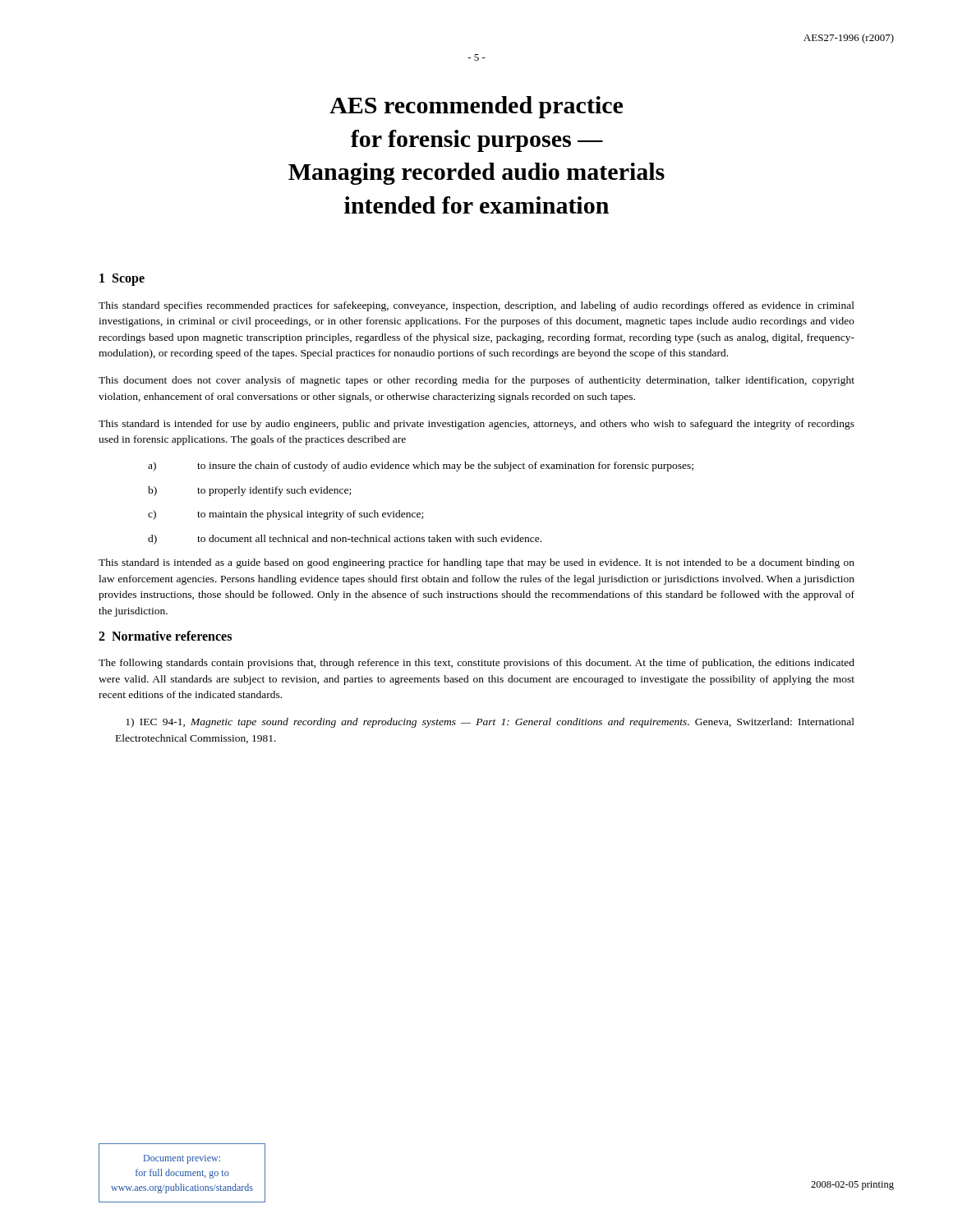The image size is (953, 1232).
Task: Click the passage that begins "This standard is intended as"
Action: pos(476,587)
